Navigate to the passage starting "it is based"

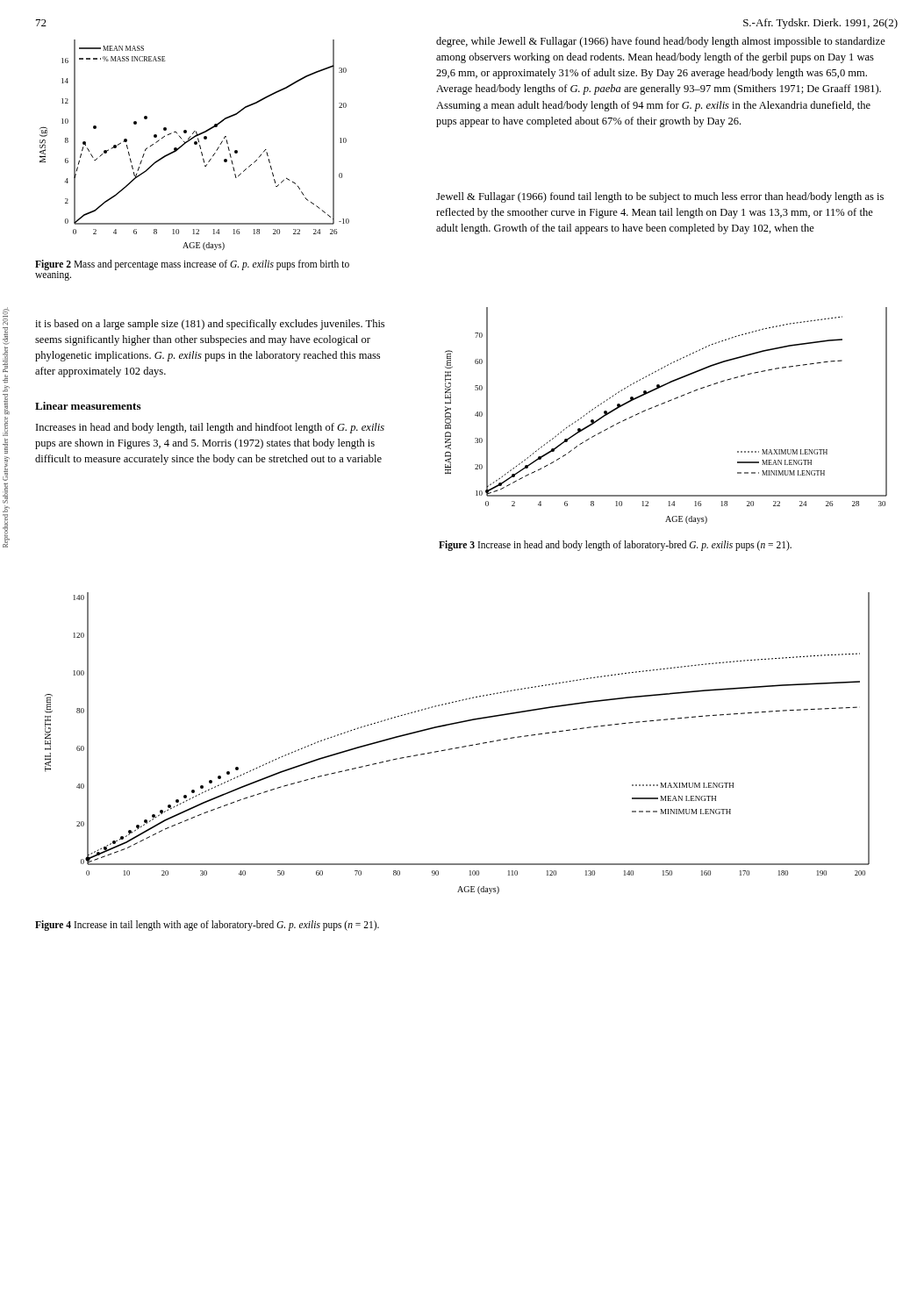point(210,348)
